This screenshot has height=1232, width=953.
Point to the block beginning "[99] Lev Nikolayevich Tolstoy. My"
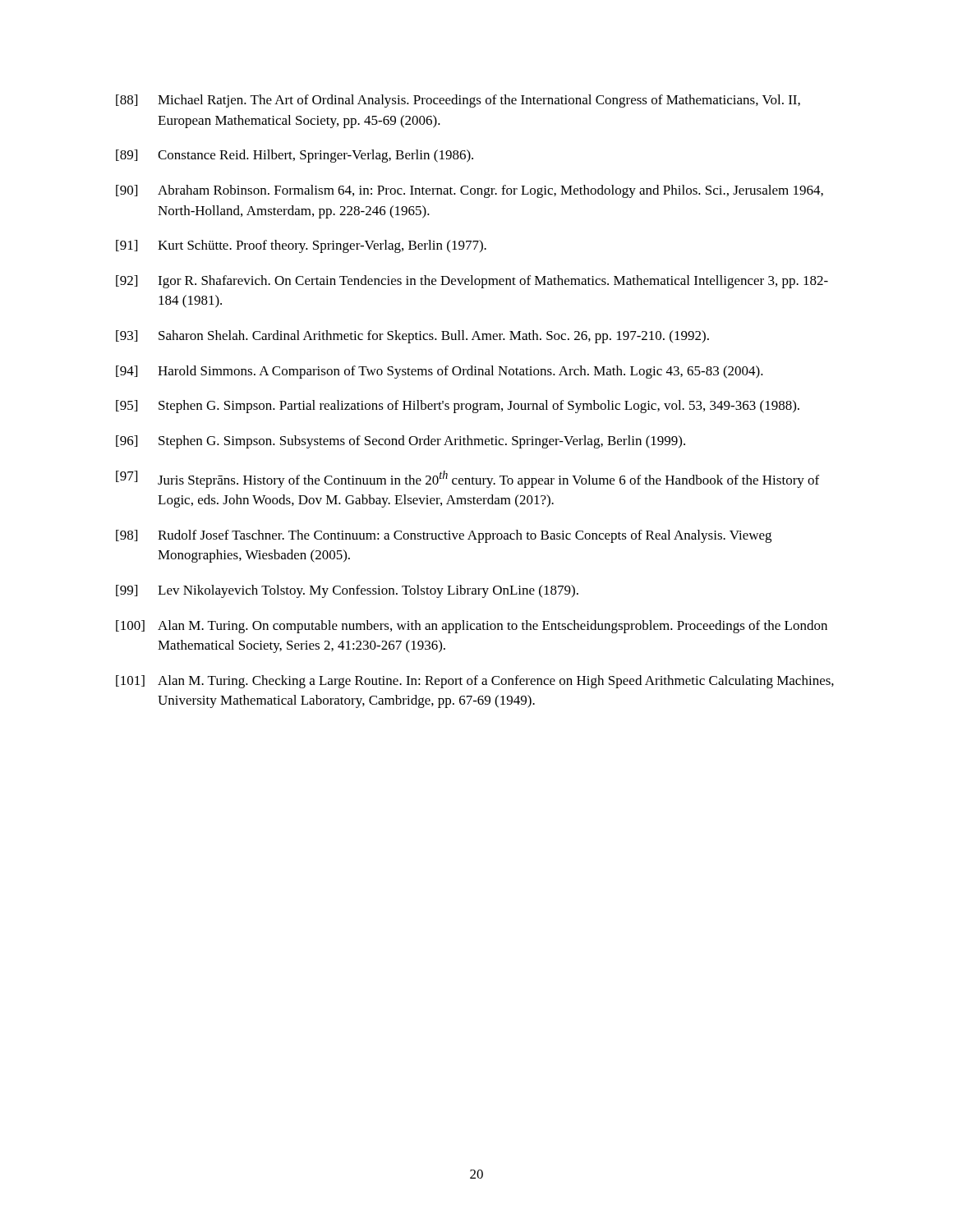pyautogui.click(x=476, y=591)
